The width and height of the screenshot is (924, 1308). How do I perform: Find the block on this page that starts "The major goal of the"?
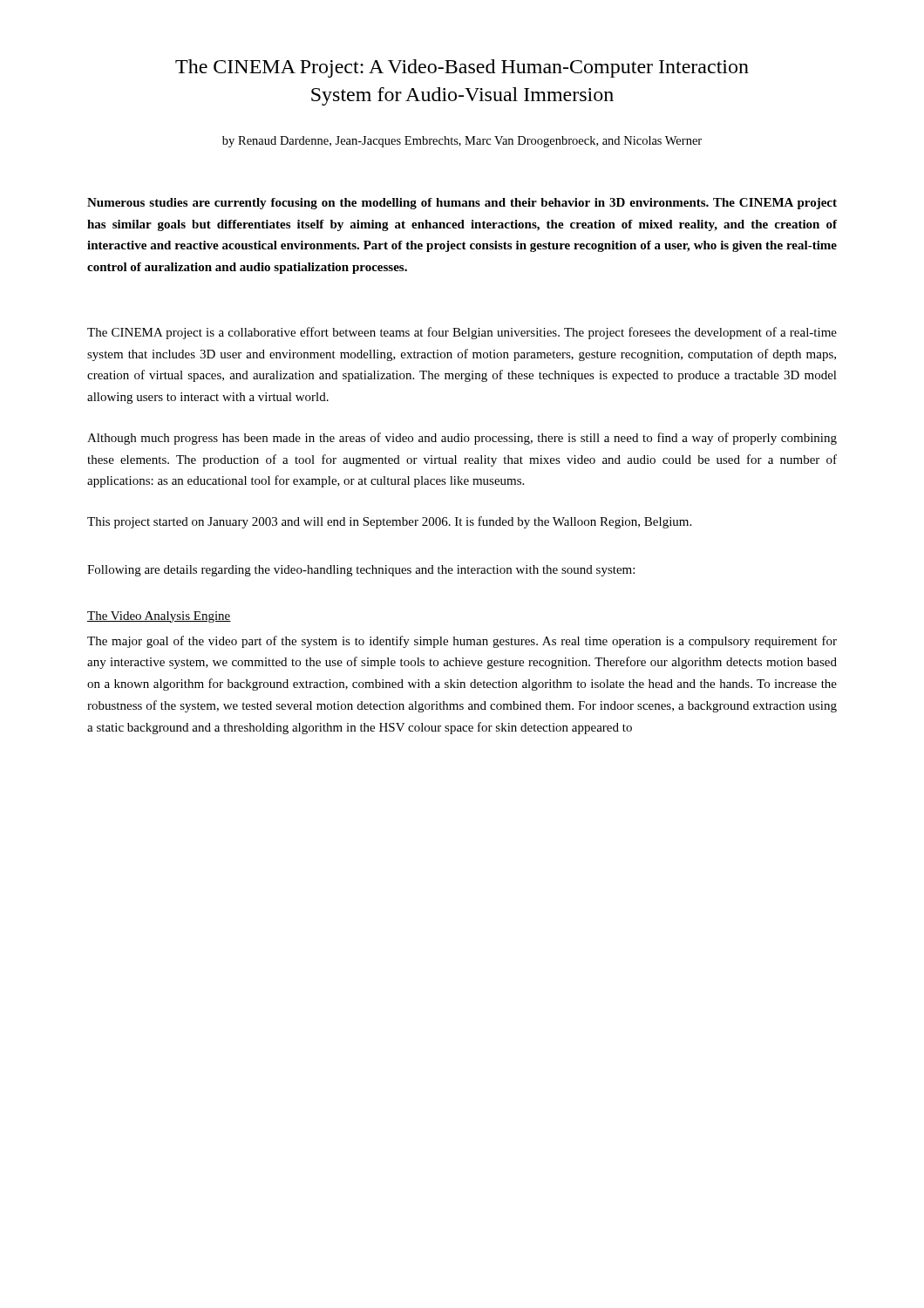462,684
